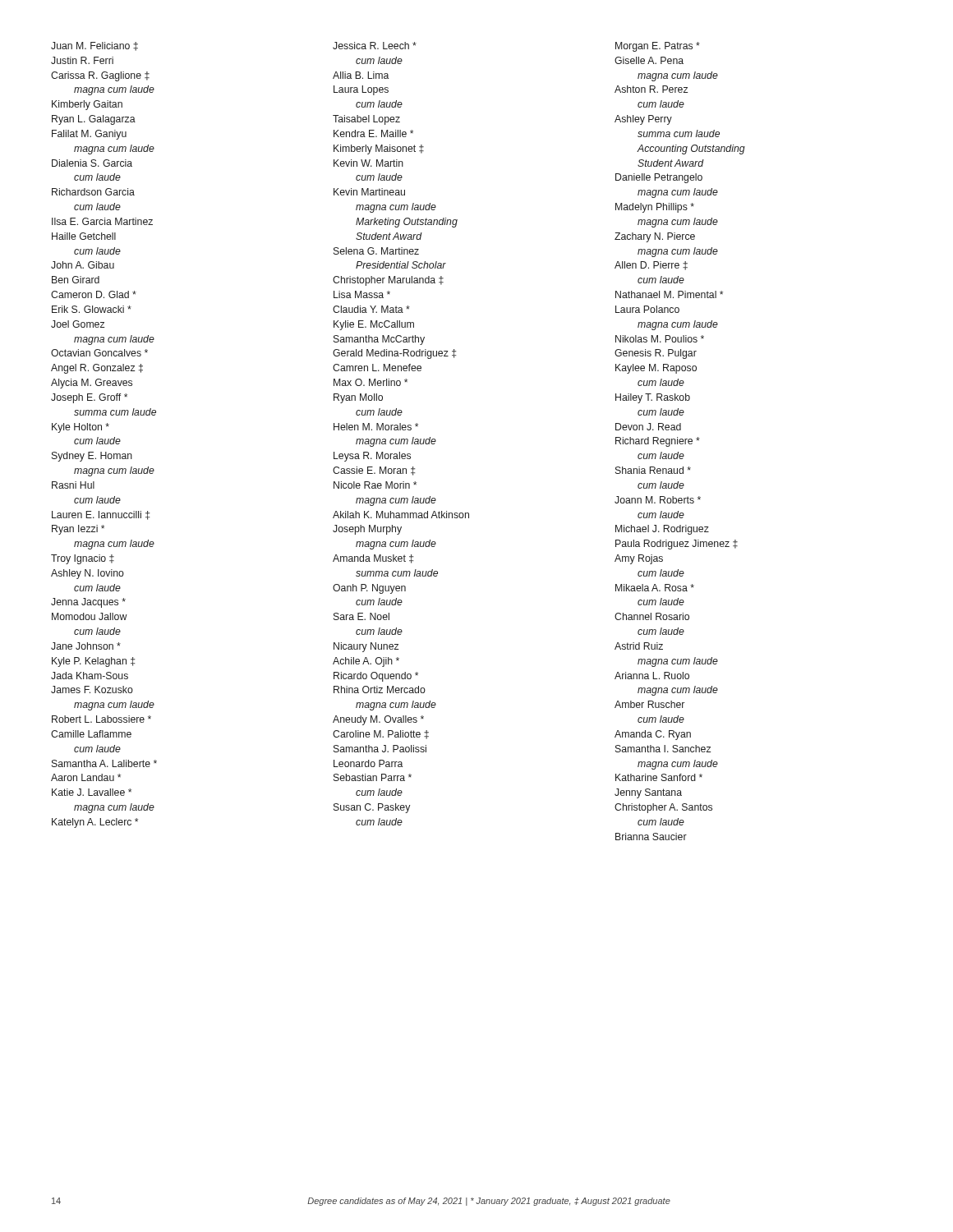Click on the list item containing "Helen M. Morales *magna cum laude"

pyautogui.click(x=376, y=427)
